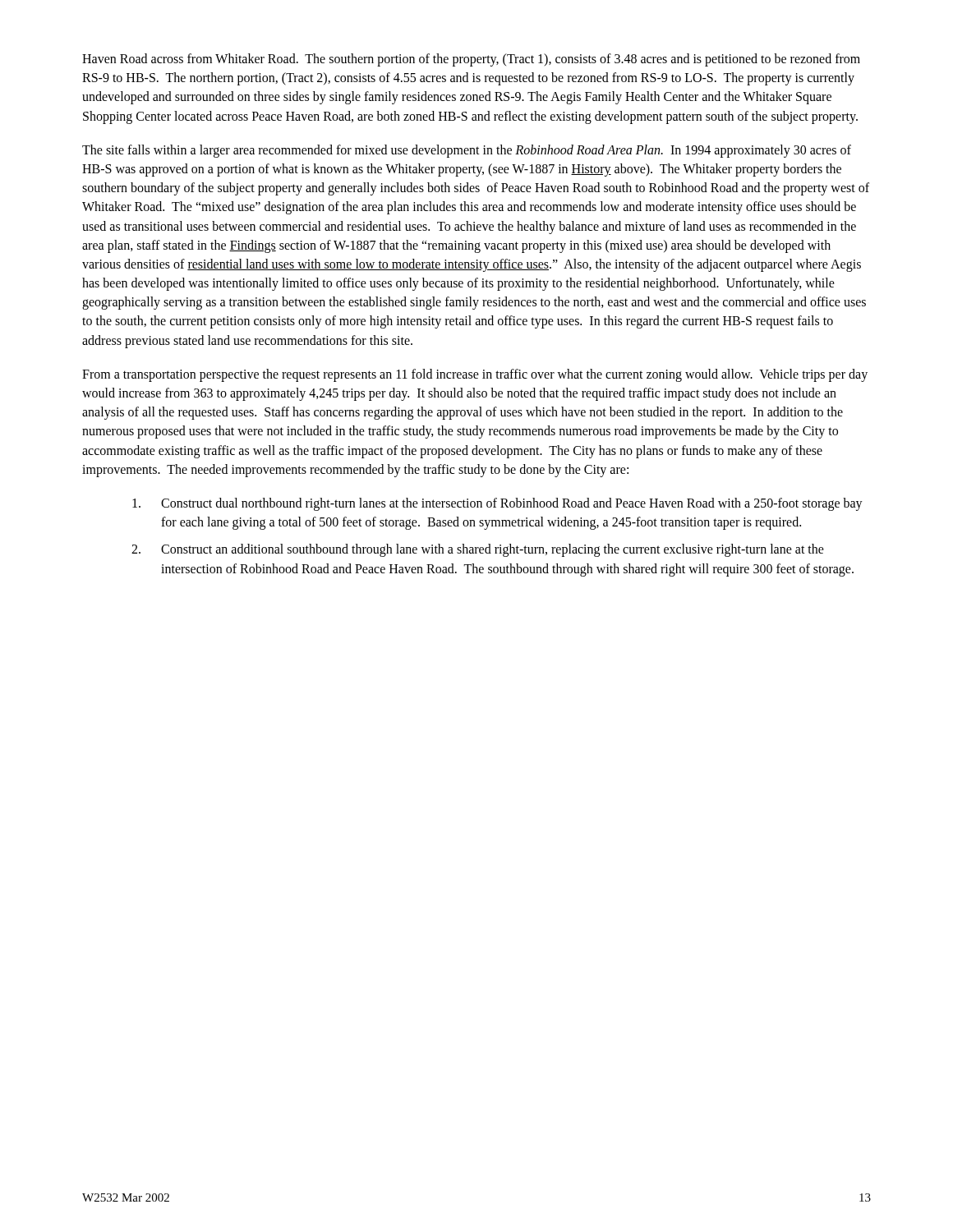
Task: Find the text block containing "The site falls within"
Action: coord(476,245)
